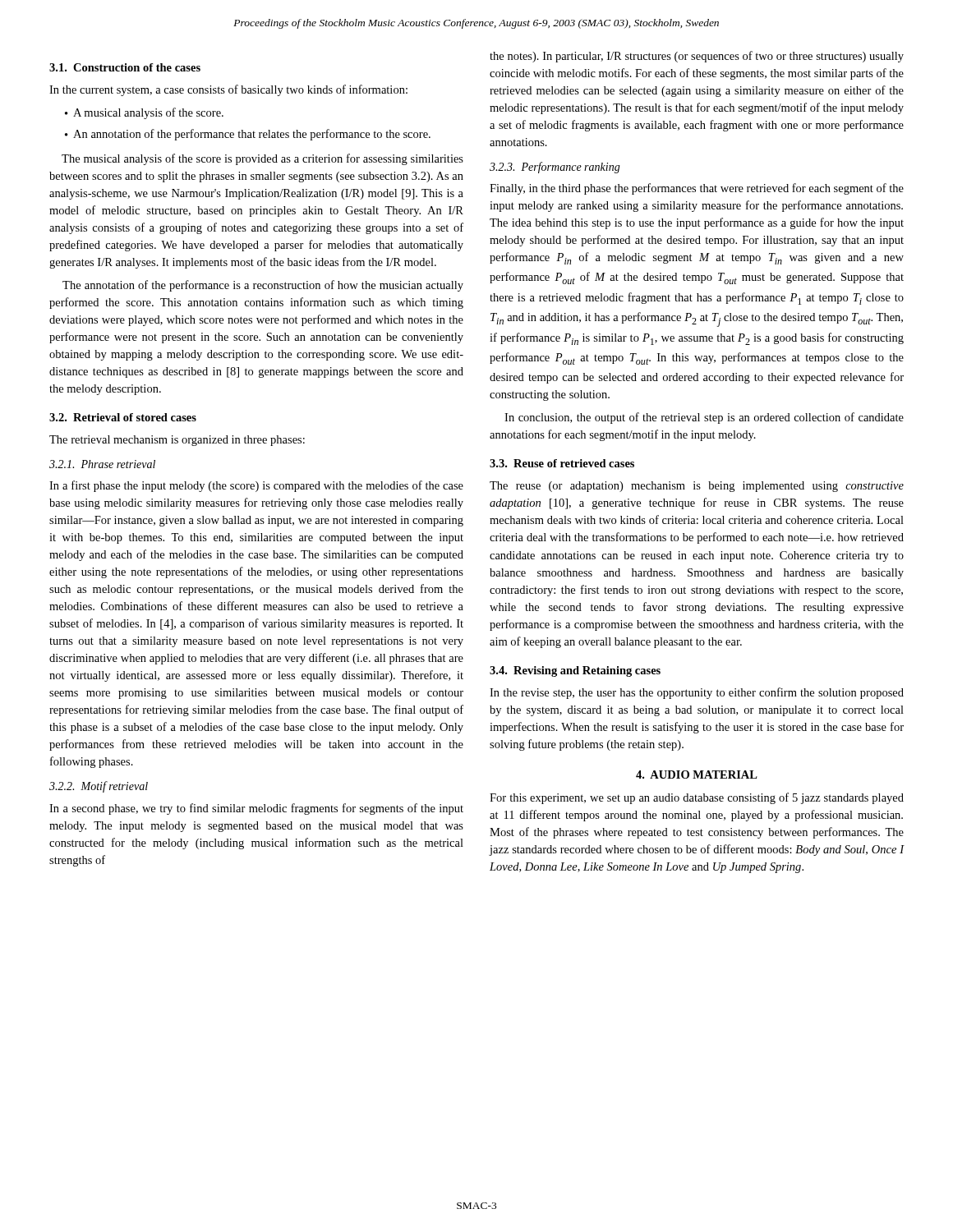953x1232 pixels.
Task: Select the text block containing "In the current system,"
Action: coord(229,89)
